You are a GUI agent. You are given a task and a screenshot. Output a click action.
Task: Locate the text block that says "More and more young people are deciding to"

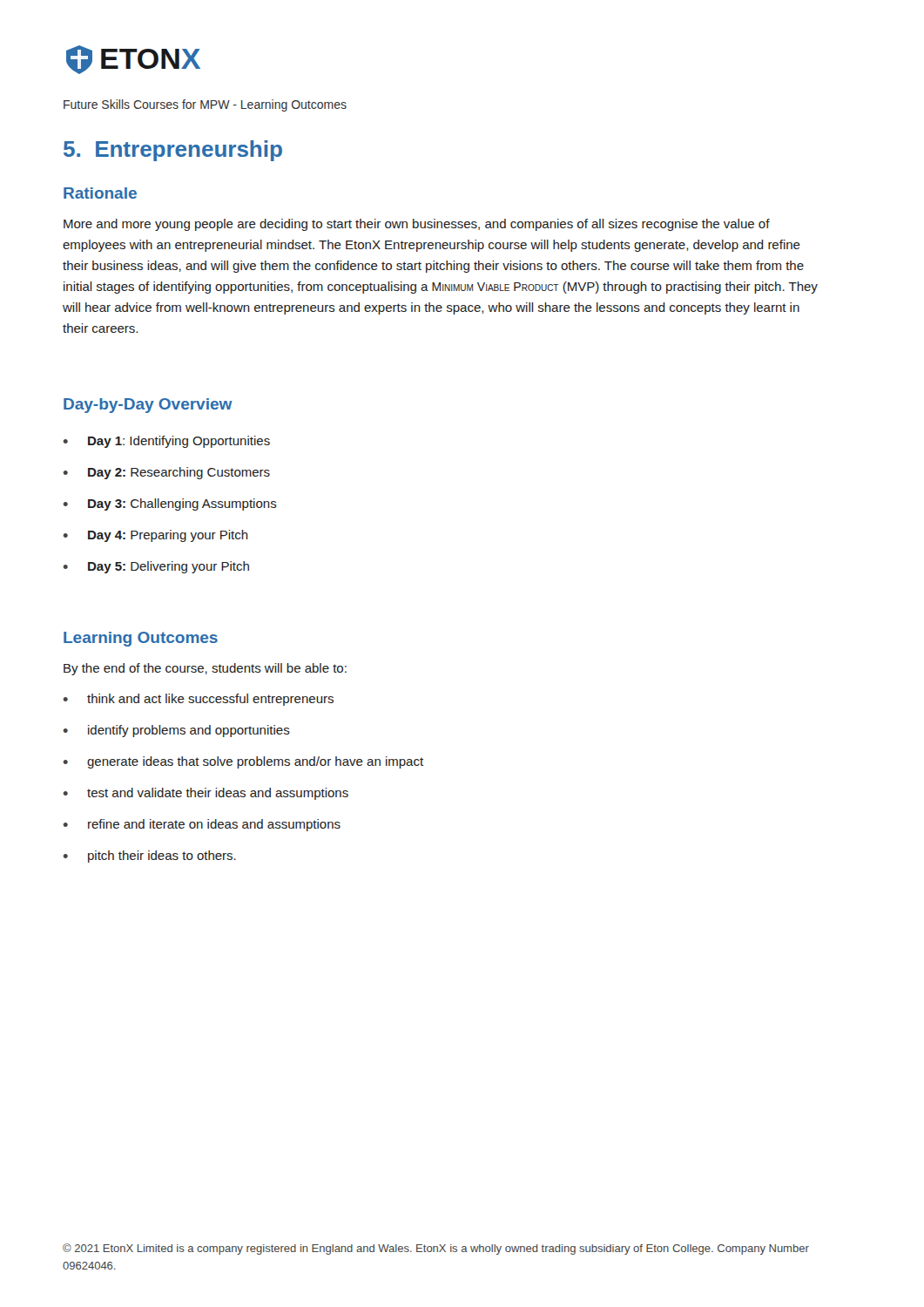pos(442,276)
